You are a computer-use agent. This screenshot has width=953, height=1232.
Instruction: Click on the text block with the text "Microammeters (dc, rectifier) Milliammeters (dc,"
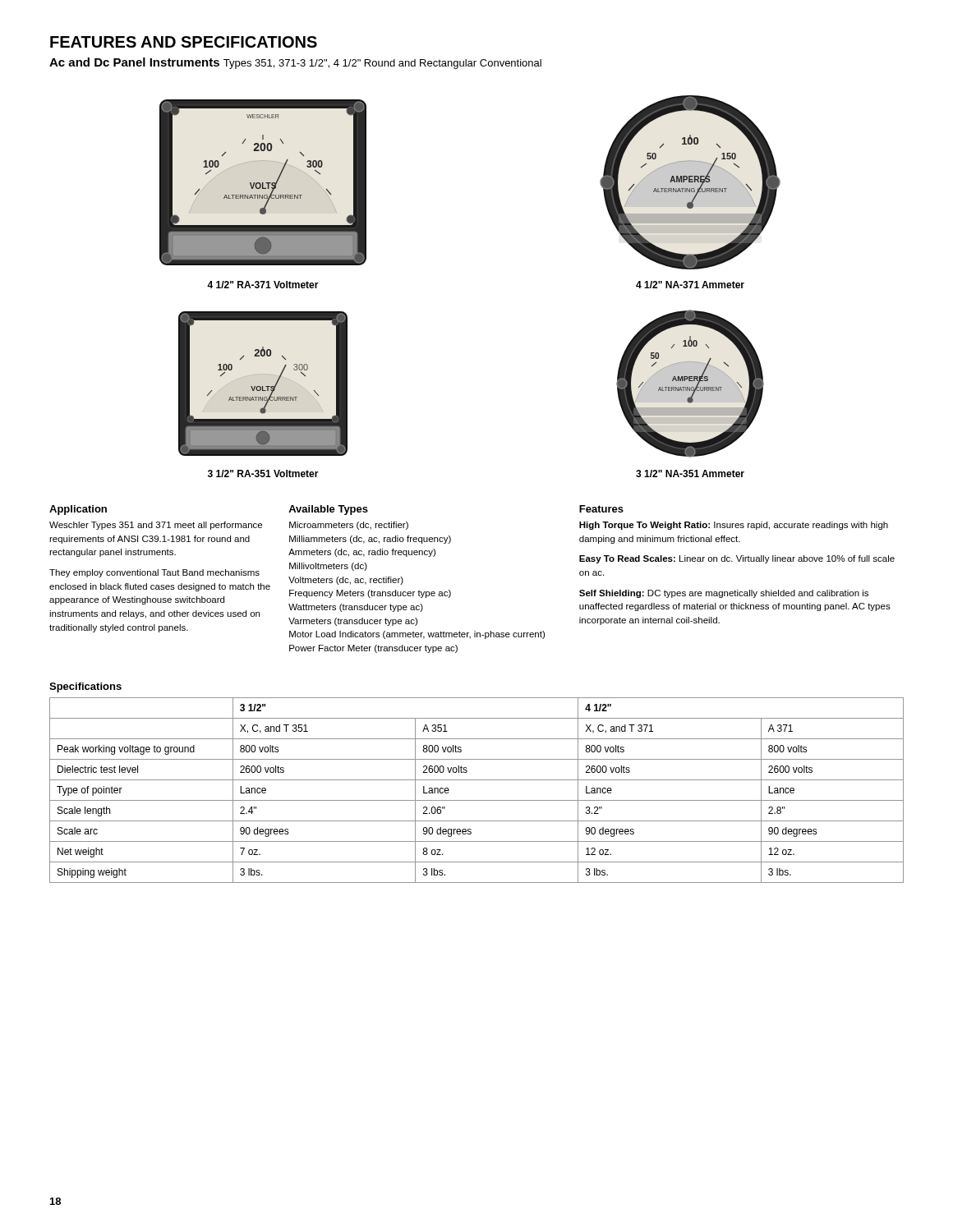(417, 586)
